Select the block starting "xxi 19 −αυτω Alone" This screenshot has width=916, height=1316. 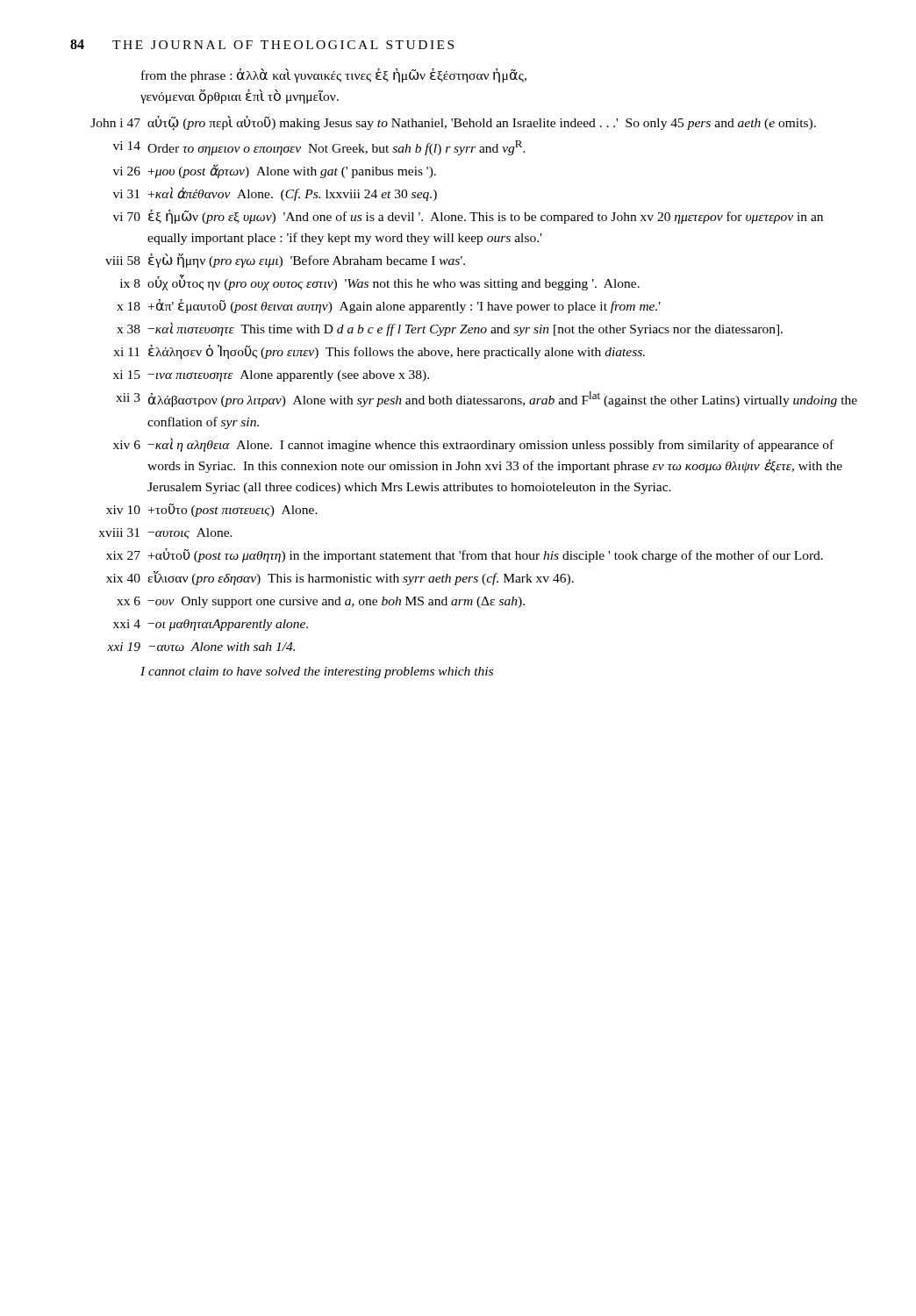click(201, 647)
